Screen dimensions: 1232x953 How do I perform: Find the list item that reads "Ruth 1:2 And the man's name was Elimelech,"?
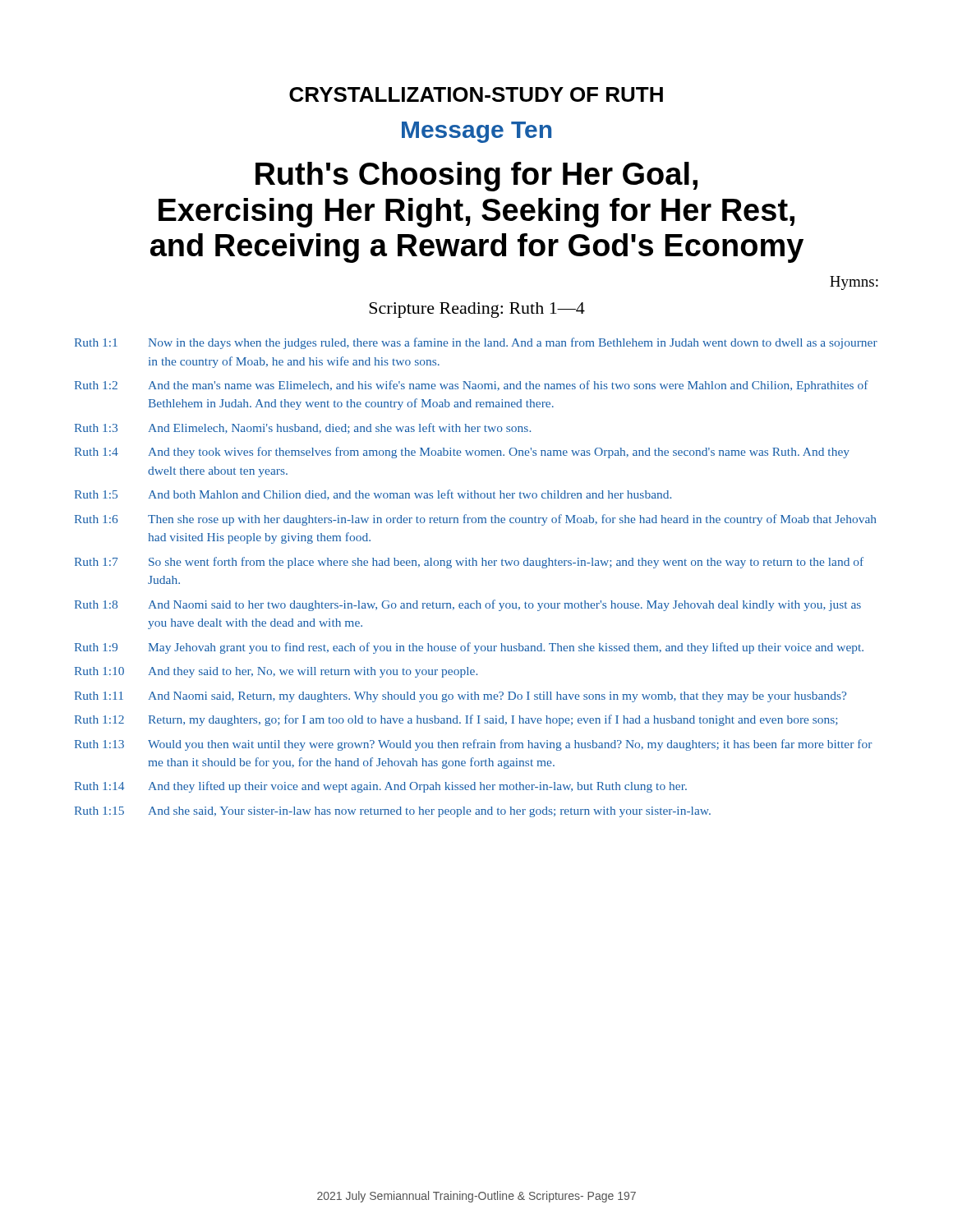476,395
